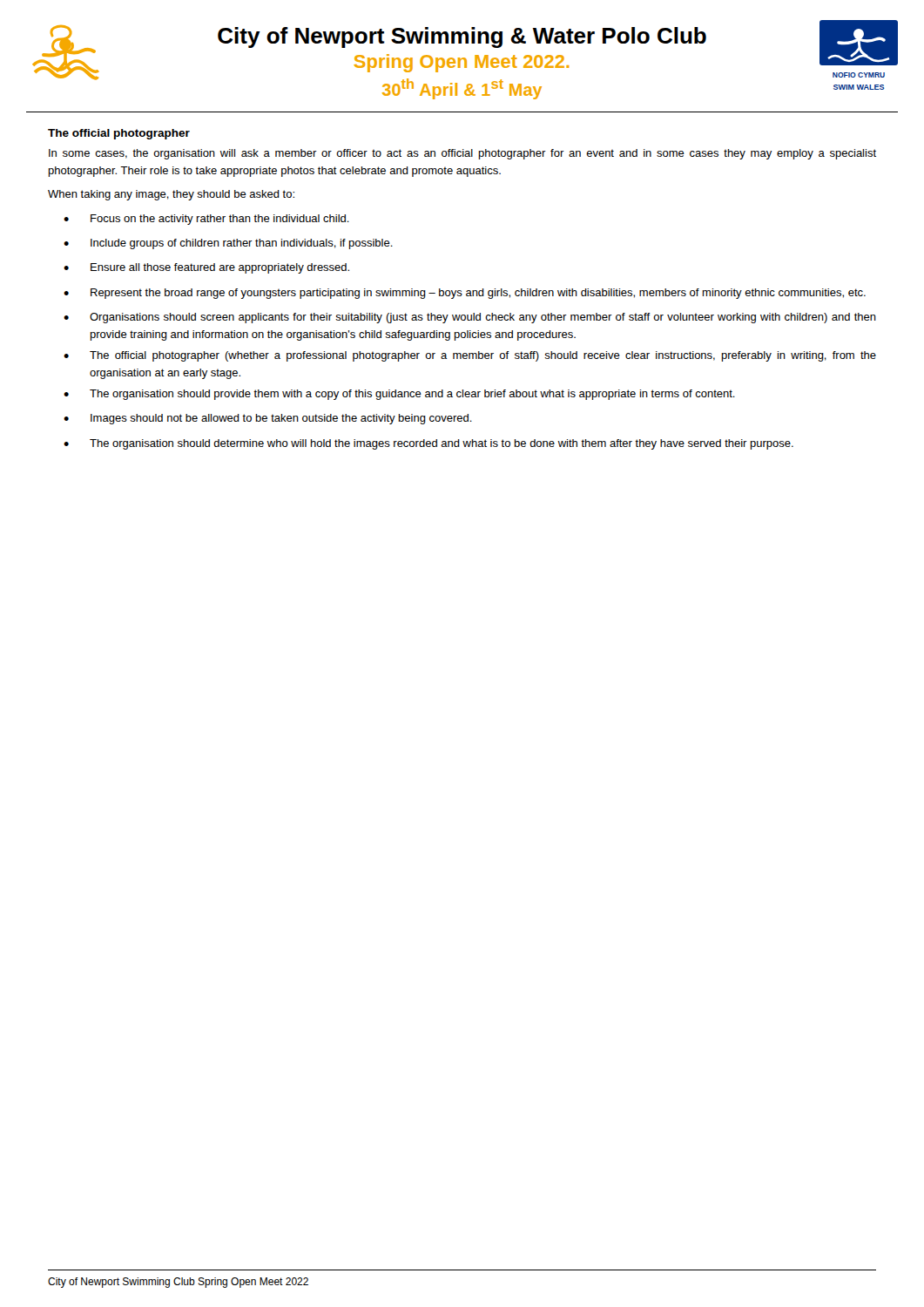
Task: Click the passage that begins "• Images should not be allowed to be"
Action: pyautogui.click(x=470, y=420)
